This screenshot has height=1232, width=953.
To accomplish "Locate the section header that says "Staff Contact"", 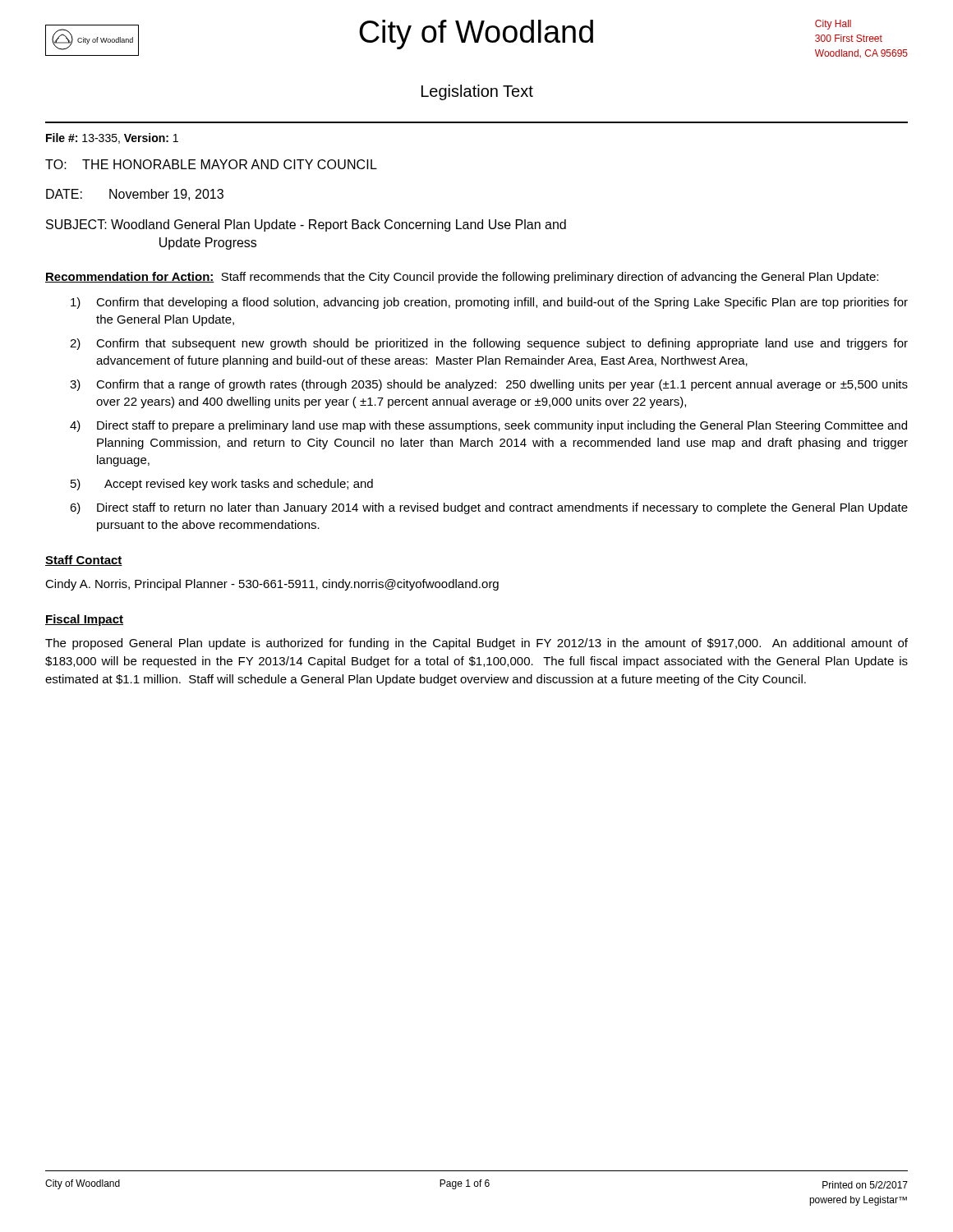I will pyautogui.click(x=84, y=559).
